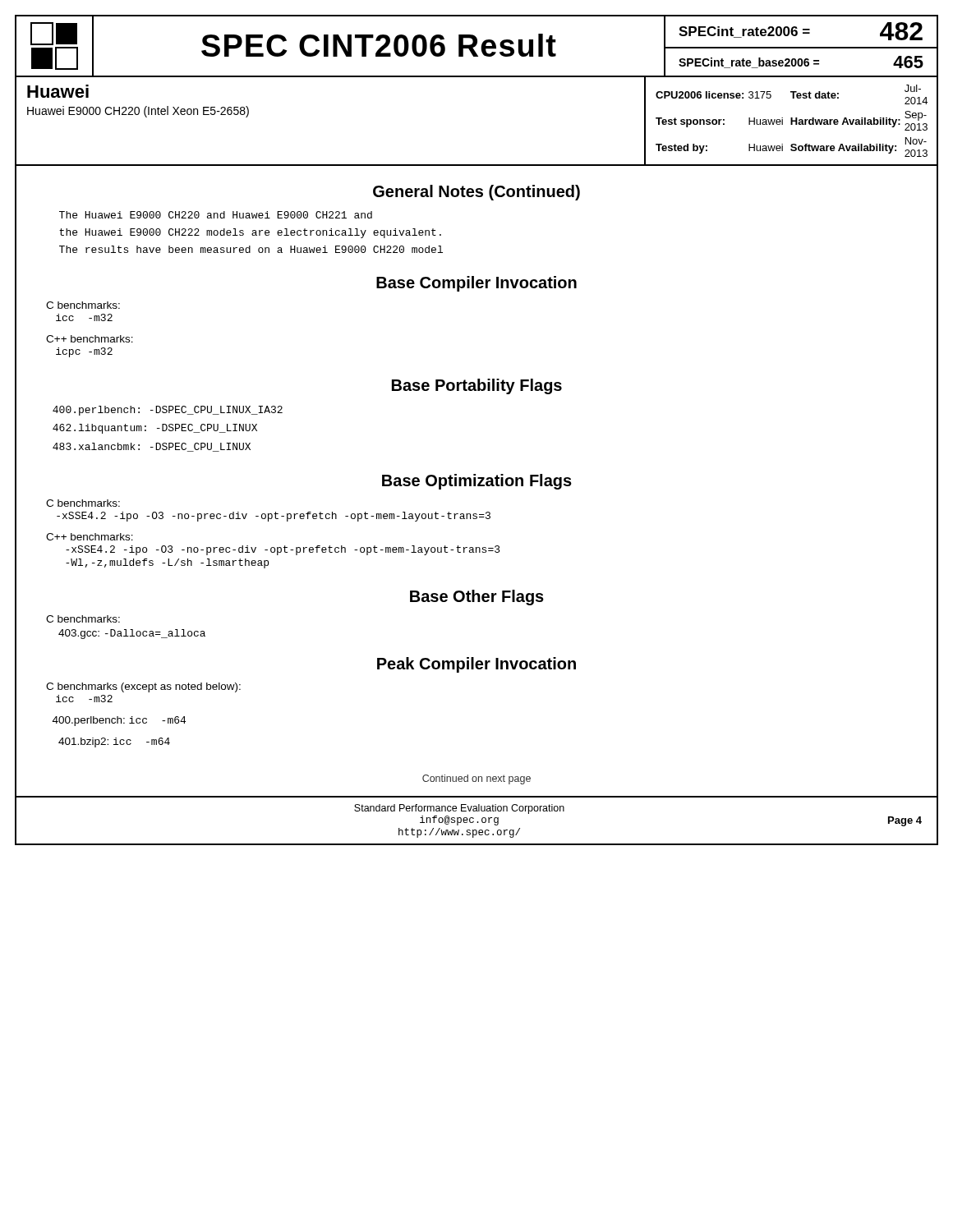
Task: Click on the region starting "bzip2: icc -m64"
Action: tap(108, 741)
